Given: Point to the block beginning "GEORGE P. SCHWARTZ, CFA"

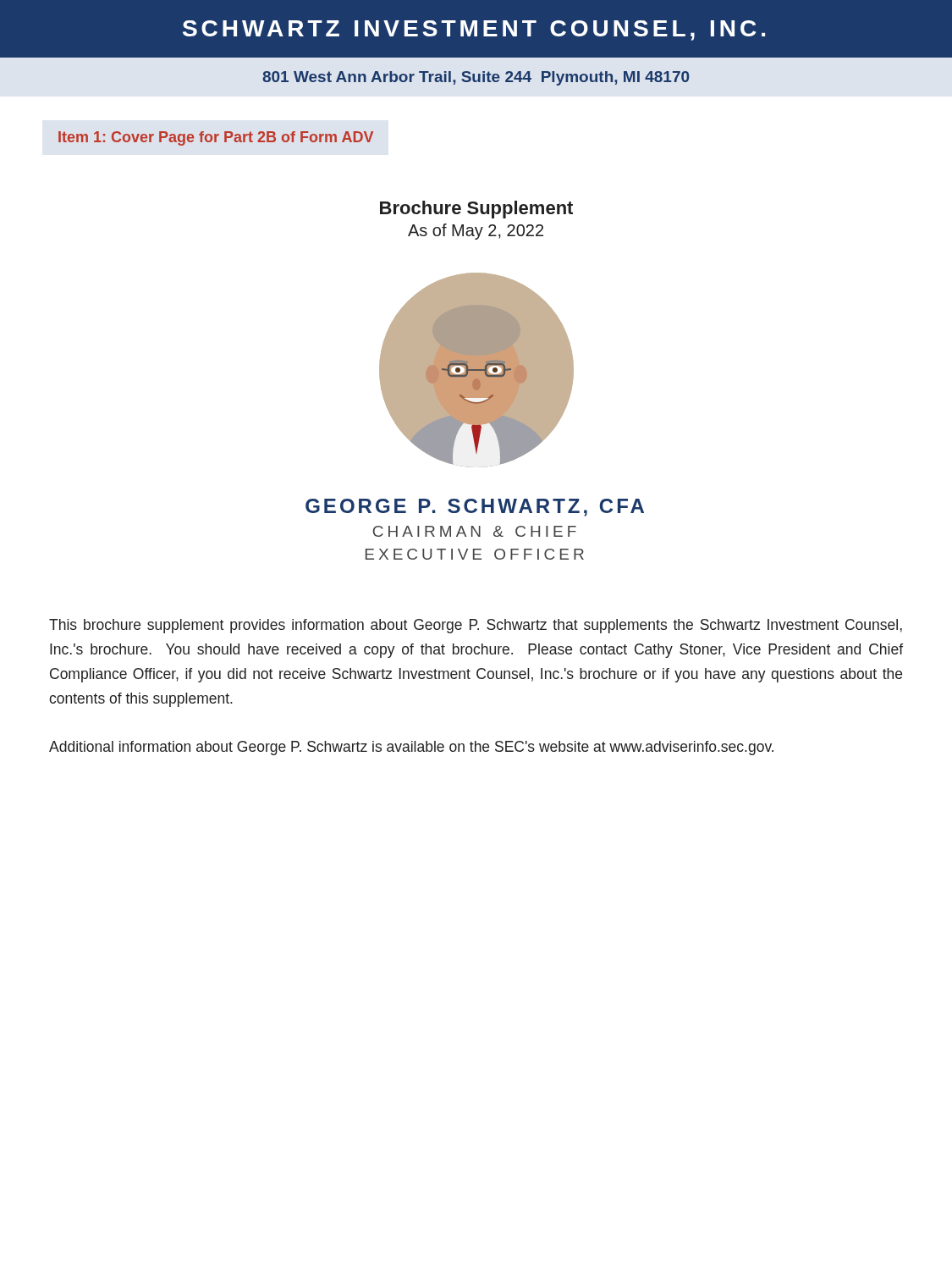Looking at the screenshot, I should (476, 529).
